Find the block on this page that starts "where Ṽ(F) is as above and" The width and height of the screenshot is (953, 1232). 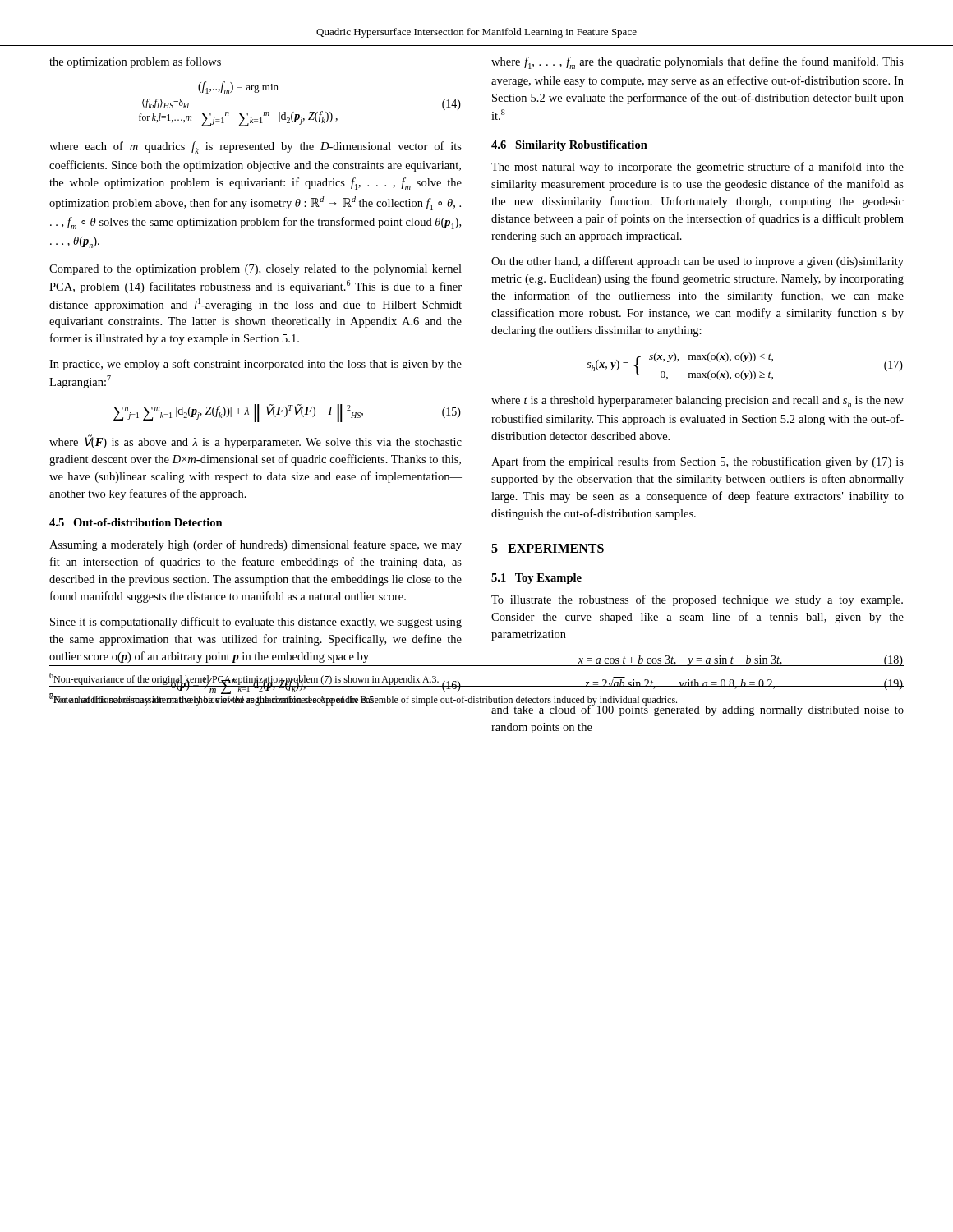[255, 468]
